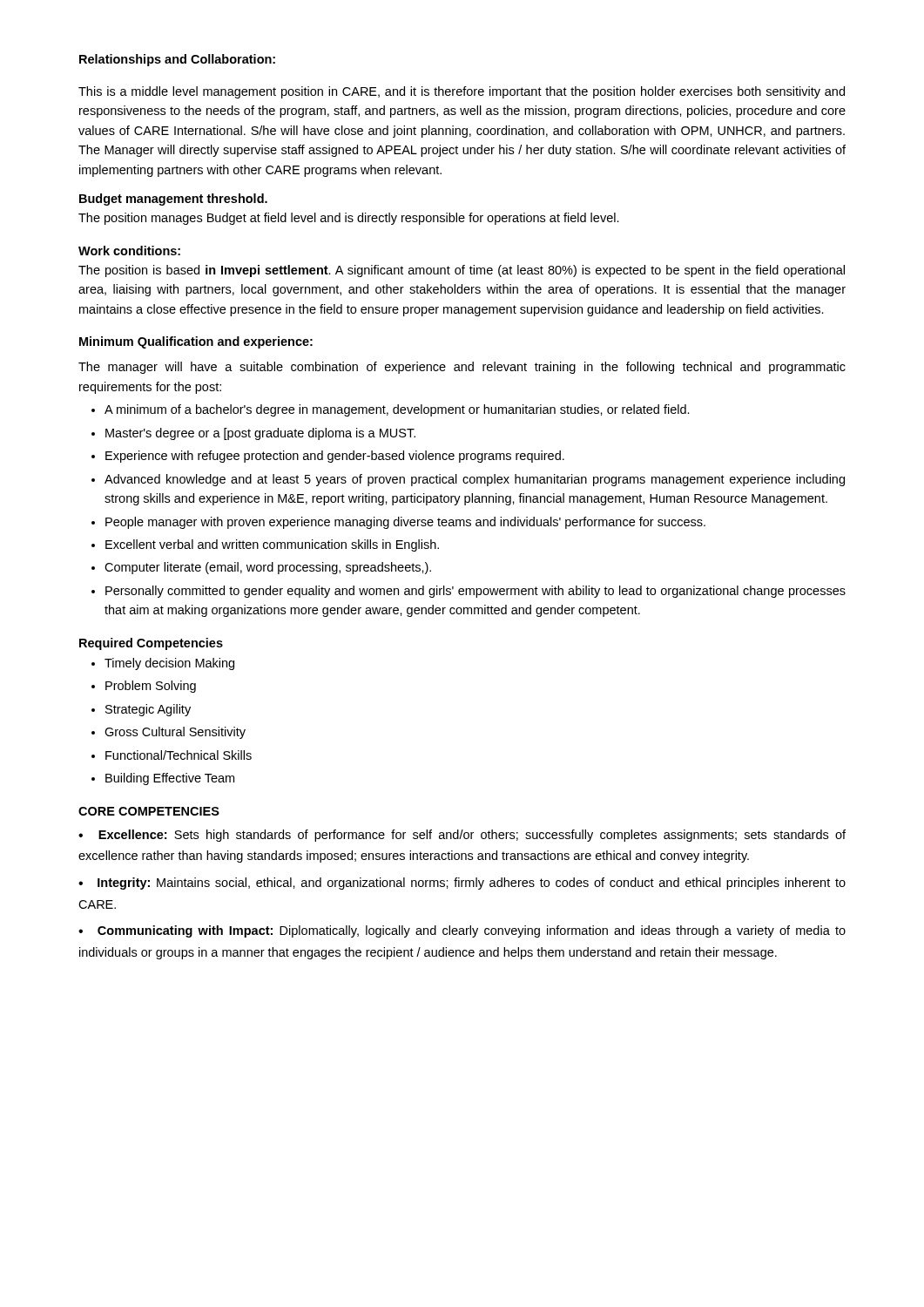Select the list item that reads "Problem Solving"
The height and width of the screenshot is (1307, 924).
pyautogui.click(x=150, y=686)
